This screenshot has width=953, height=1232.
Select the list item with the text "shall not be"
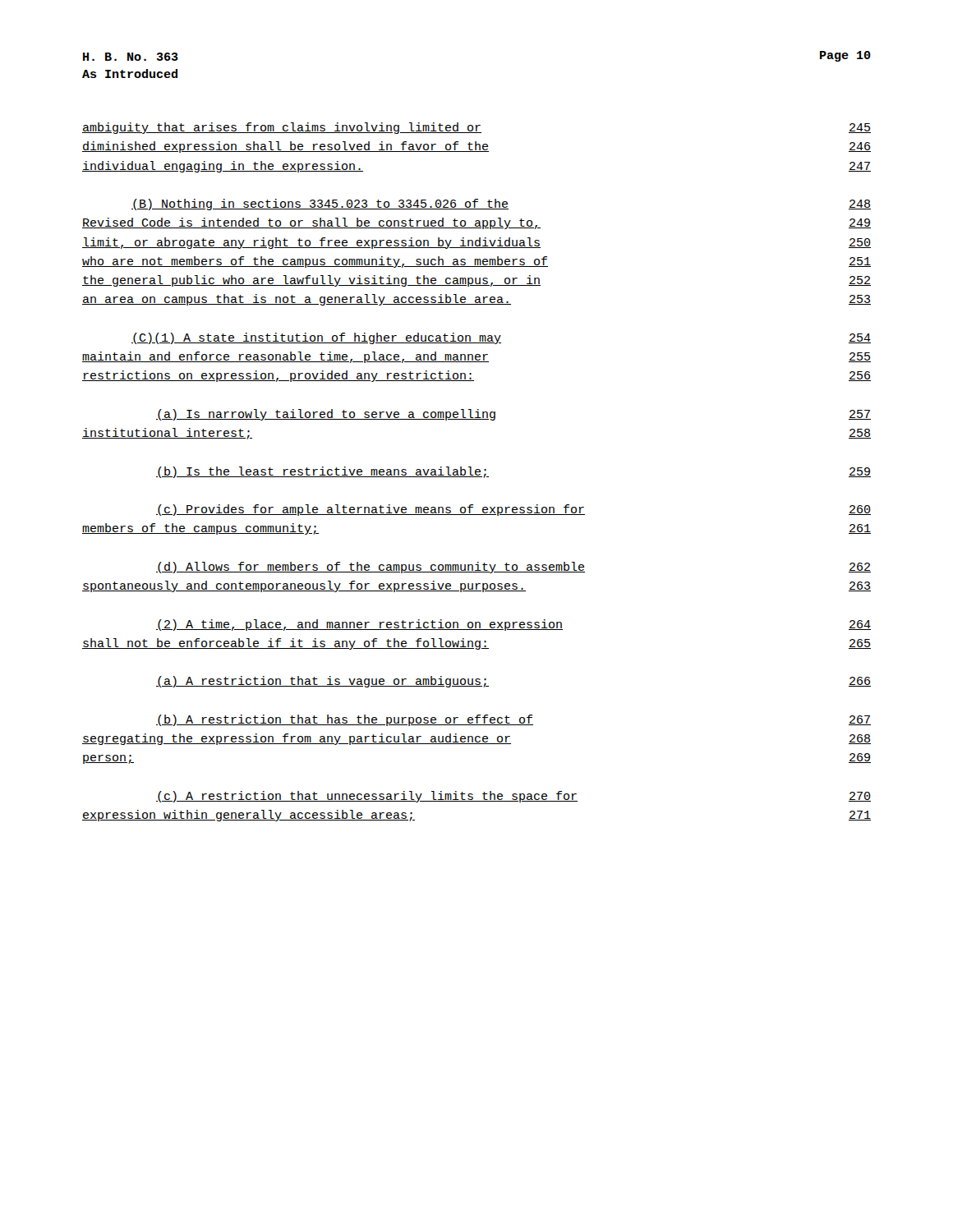[476, 644]
